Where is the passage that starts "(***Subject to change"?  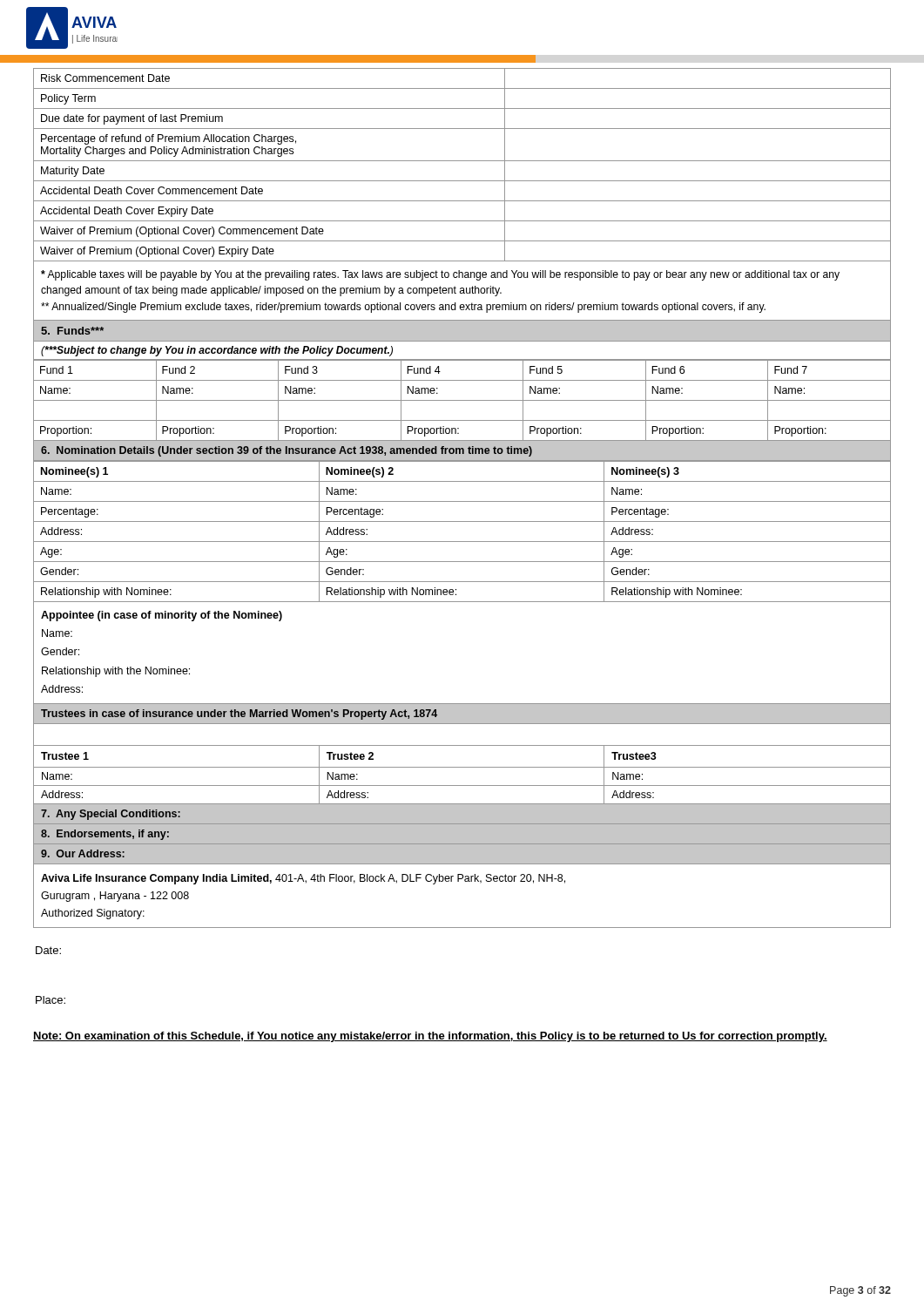coord(217,350)
